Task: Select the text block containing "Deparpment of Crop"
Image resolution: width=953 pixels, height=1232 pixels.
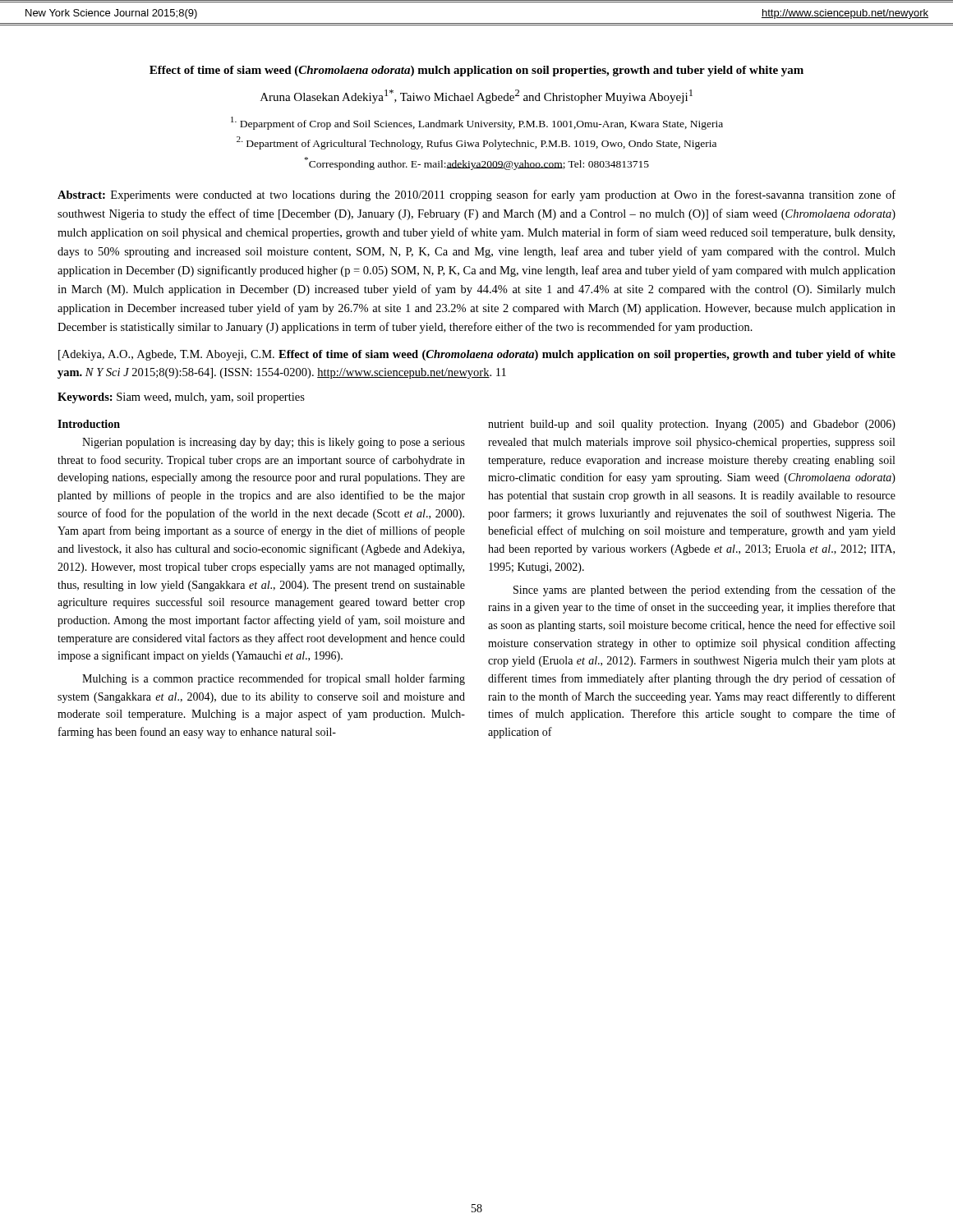Action: 476,142
